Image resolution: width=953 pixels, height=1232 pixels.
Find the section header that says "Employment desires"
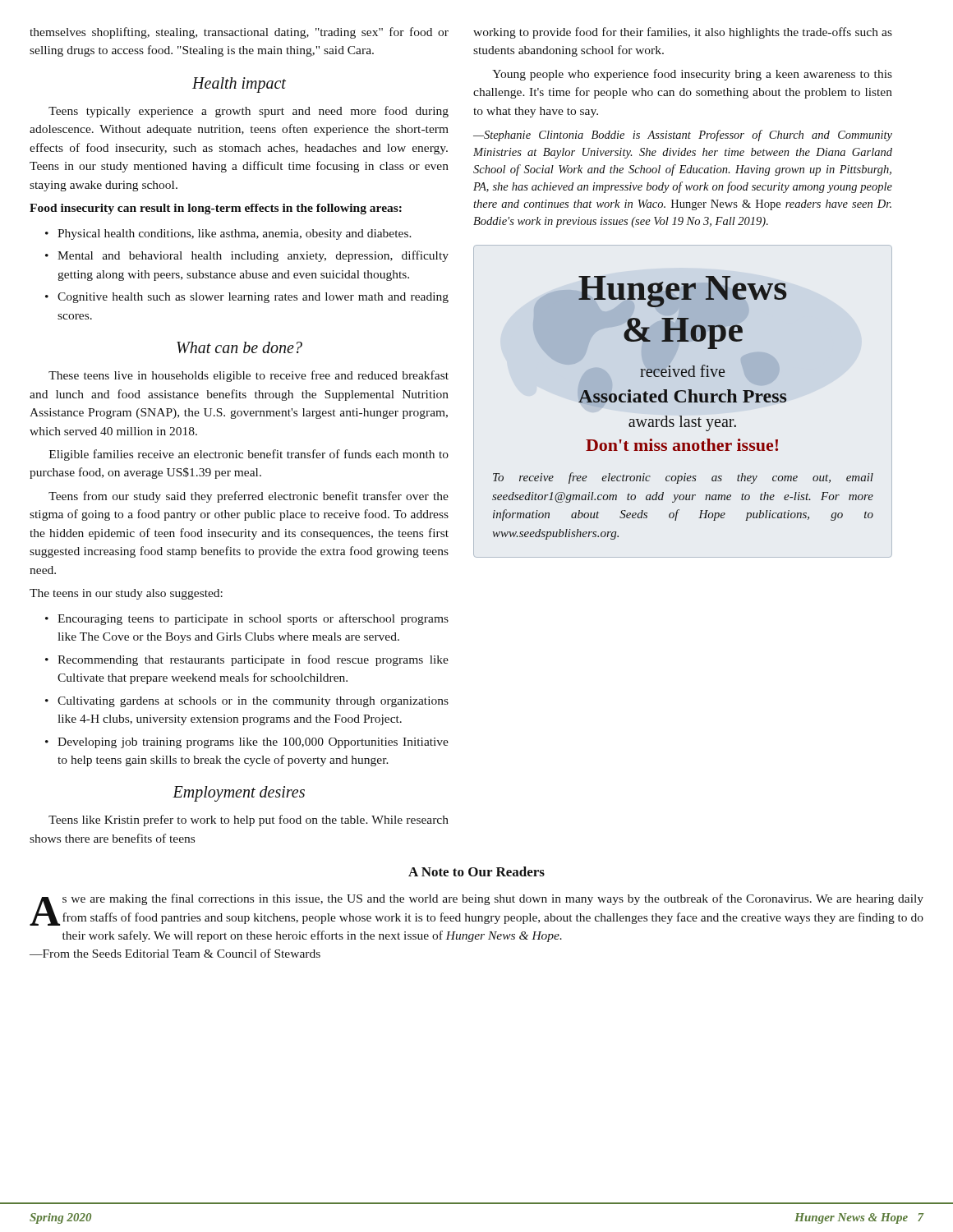239,792
